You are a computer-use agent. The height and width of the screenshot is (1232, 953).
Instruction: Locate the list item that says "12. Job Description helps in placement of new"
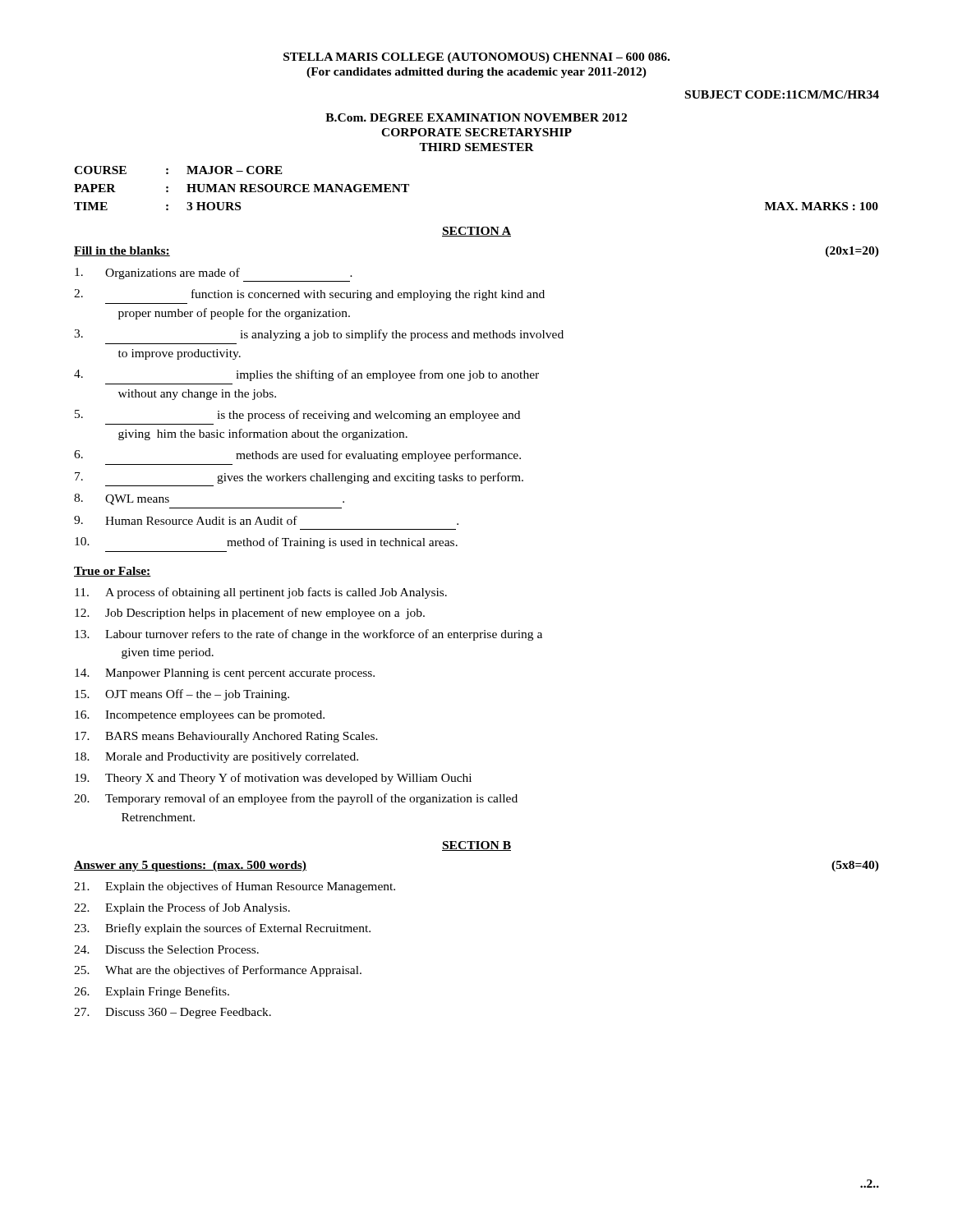250,614
